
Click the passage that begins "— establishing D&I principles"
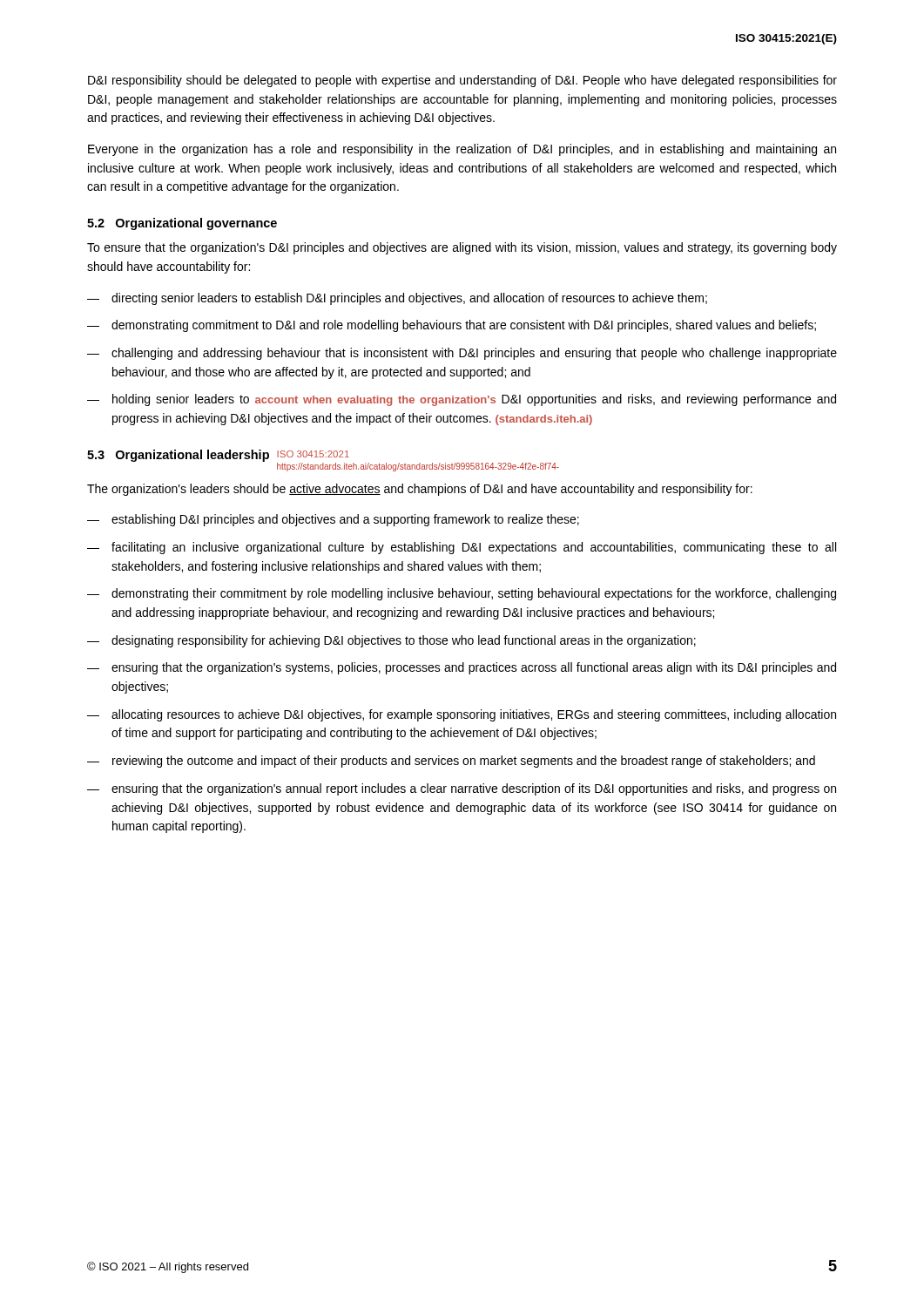pos(462,520)
